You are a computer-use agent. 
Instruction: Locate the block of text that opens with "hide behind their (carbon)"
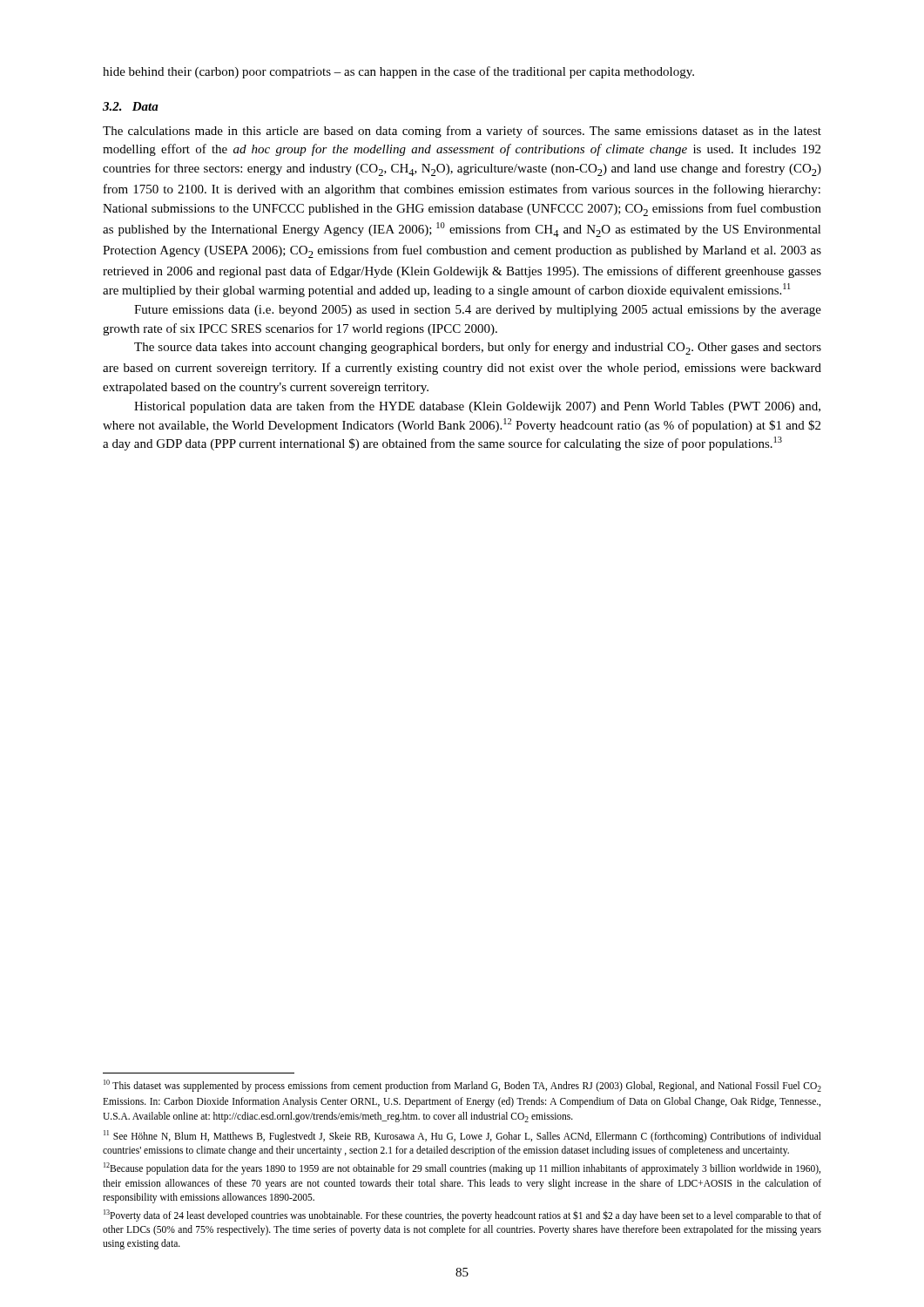click(x=462, y=72)
